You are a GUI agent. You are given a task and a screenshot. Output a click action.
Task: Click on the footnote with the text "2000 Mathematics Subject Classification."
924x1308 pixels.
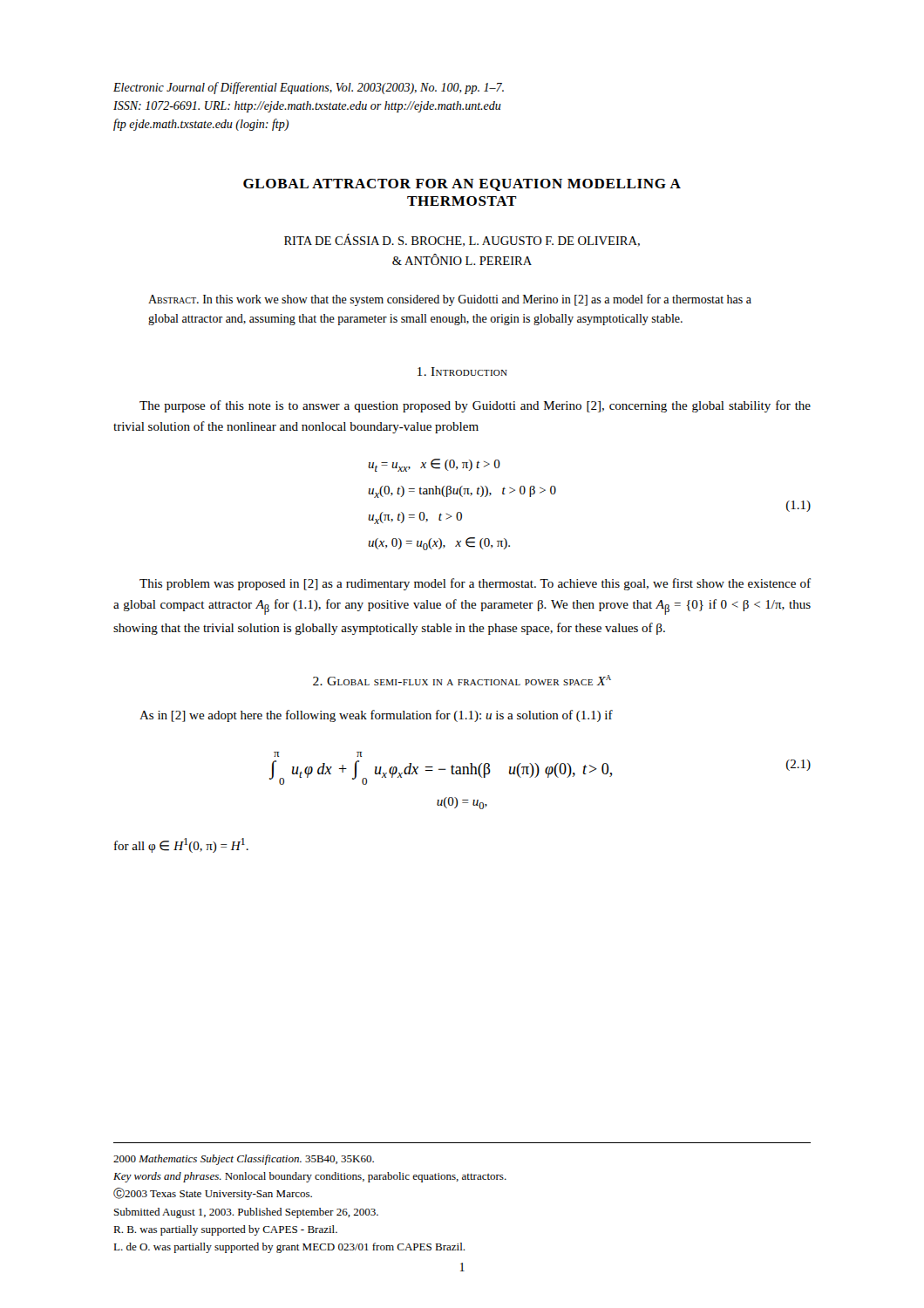point(310,1203)
